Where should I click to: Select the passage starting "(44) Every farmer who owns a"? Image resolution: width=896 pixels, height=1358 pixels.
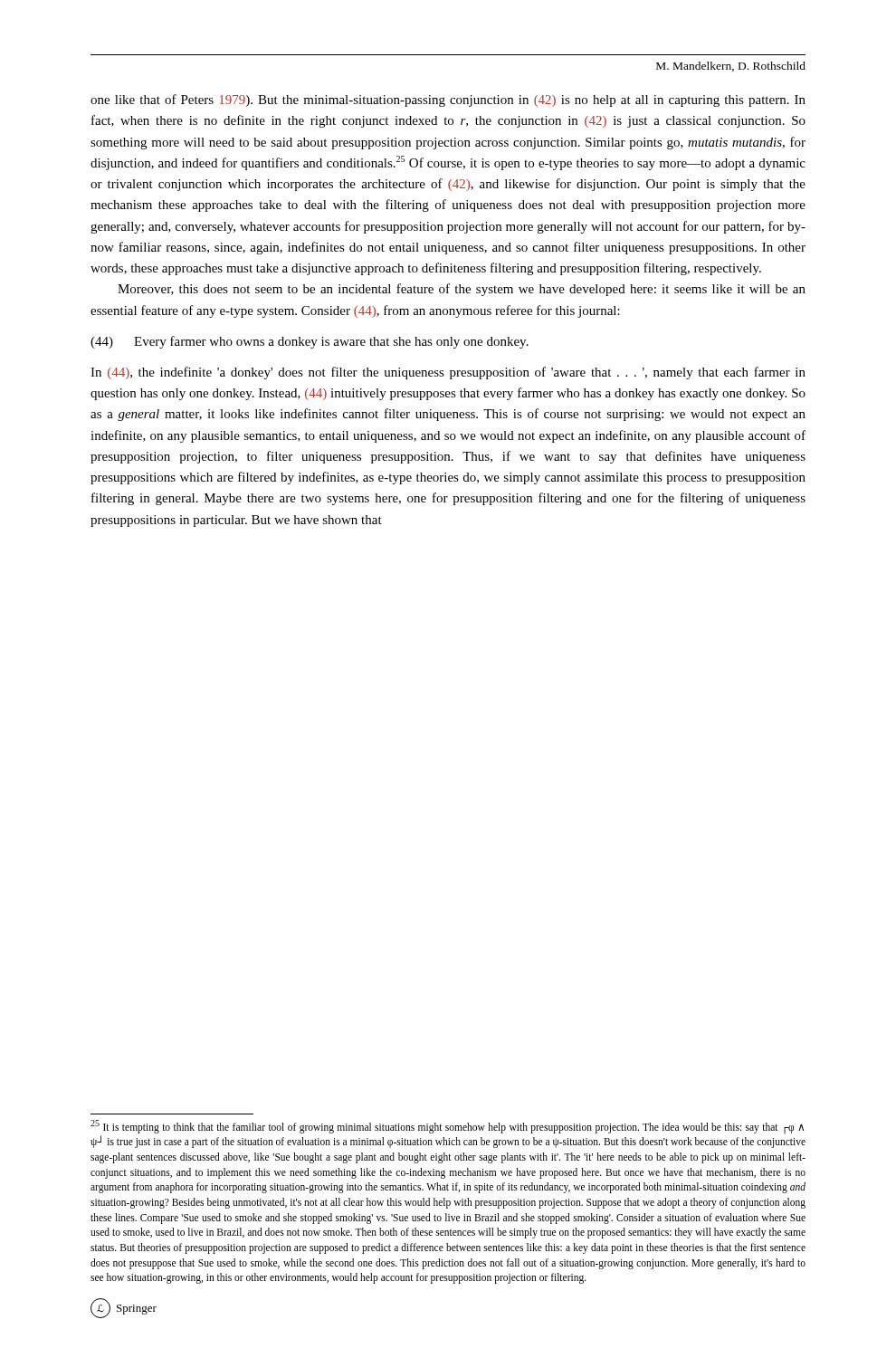click(310, 342)
